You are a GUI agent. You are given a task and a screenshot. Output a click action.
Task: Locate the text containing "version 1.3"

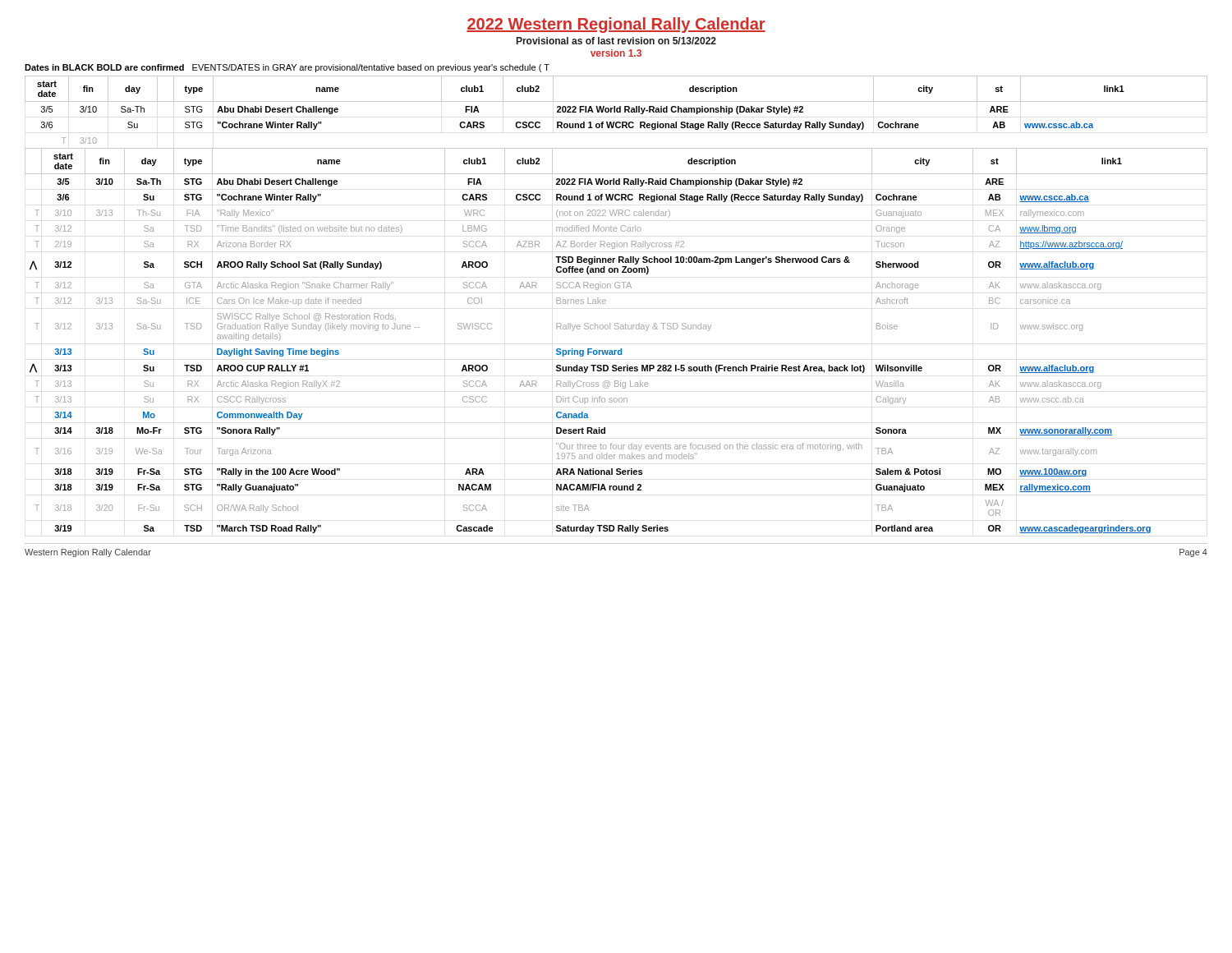616,53
